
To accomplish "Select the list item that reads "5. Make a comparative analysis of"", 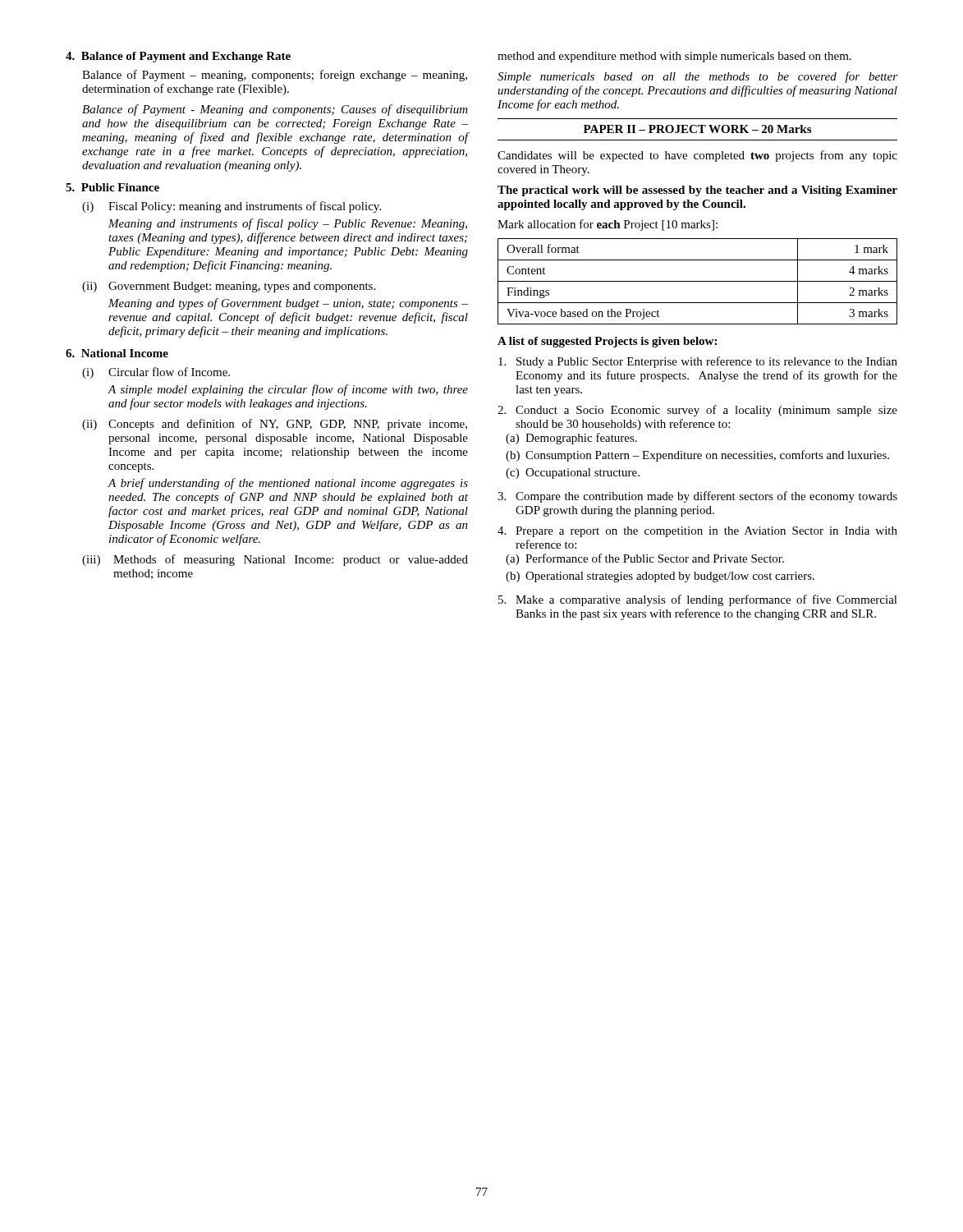I will click(697, 607).
